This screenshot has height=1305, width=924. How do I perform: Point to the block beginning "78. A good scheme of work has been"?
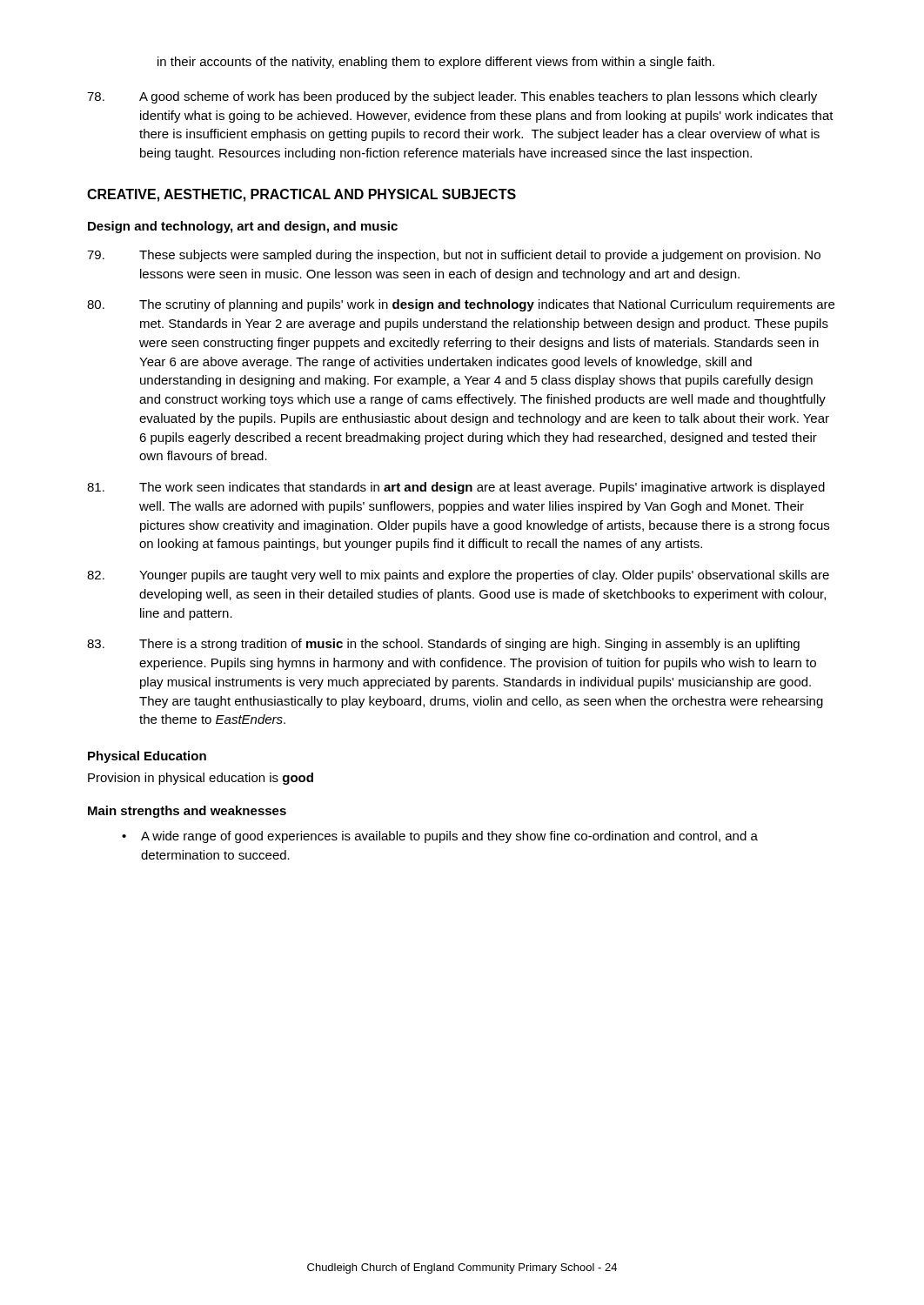click(462, 125)
